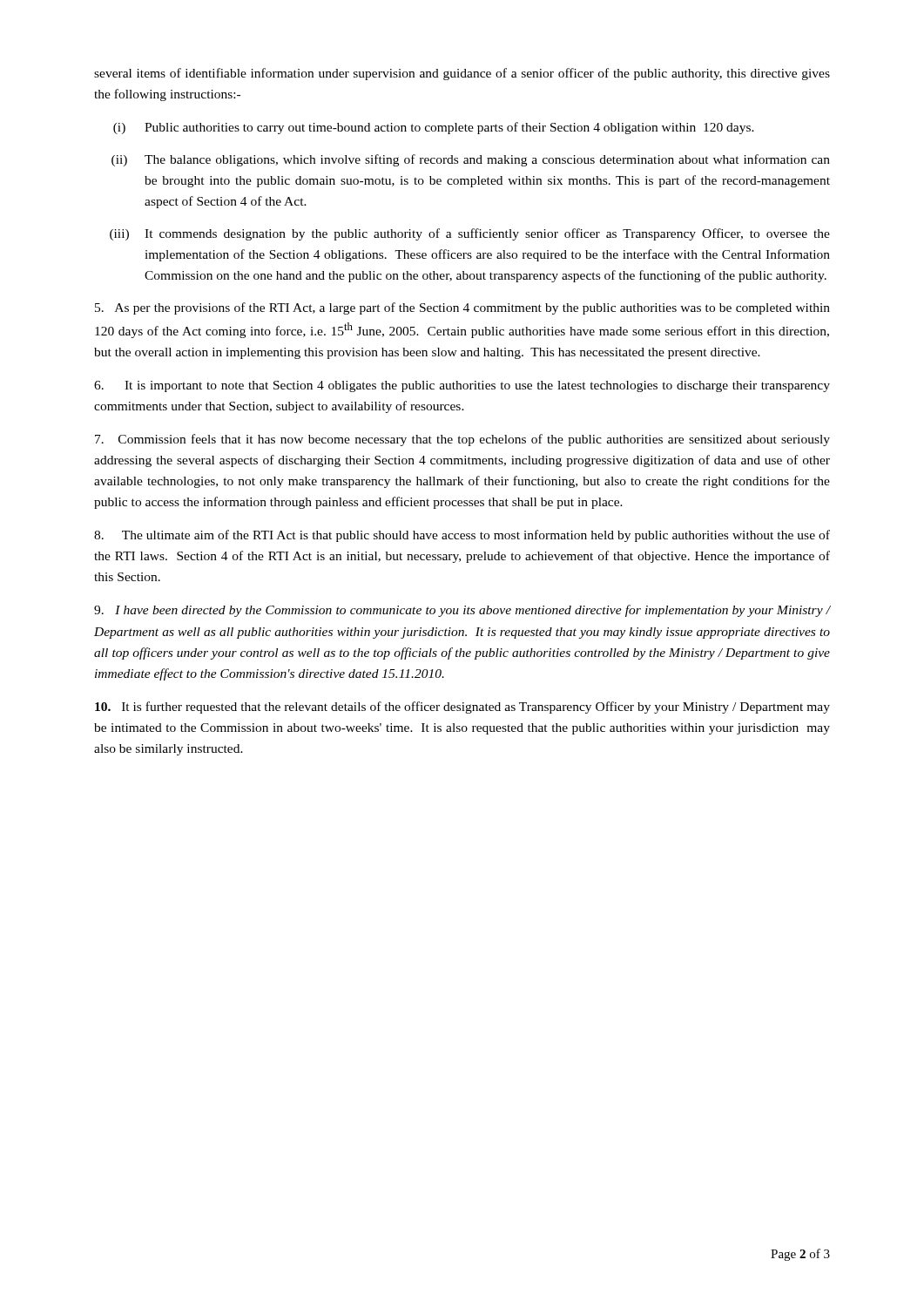This screenshot has height=1307, width=924.
Task: Navigate to the passage starting "Commission feels that"
Action: coord(462,470)
